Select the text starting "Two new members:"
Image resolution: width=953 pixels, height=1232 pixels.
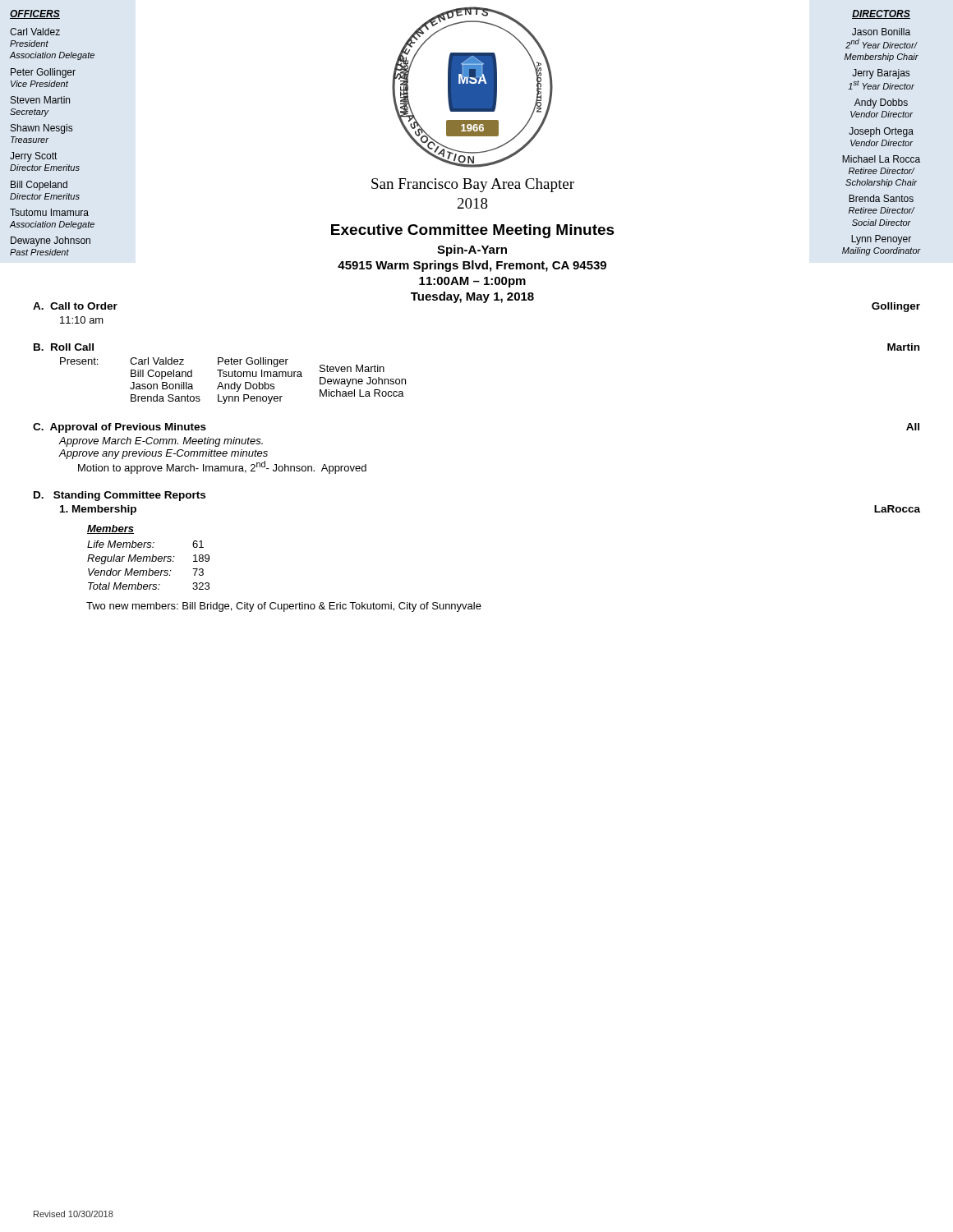click(284, 606)
